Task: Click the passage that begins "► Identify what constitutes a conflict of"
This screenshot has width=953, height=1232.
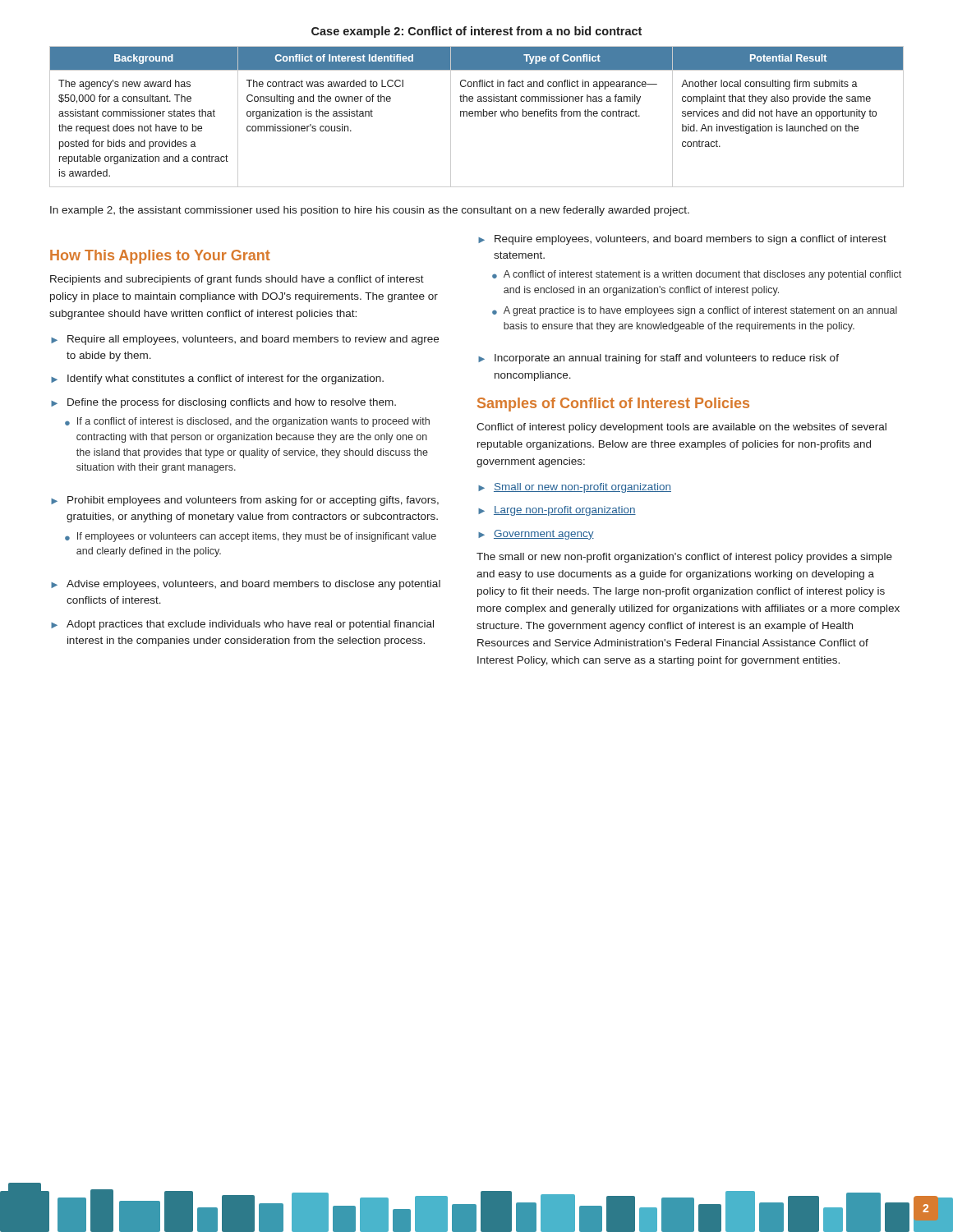Action: (x=217, y=379)
